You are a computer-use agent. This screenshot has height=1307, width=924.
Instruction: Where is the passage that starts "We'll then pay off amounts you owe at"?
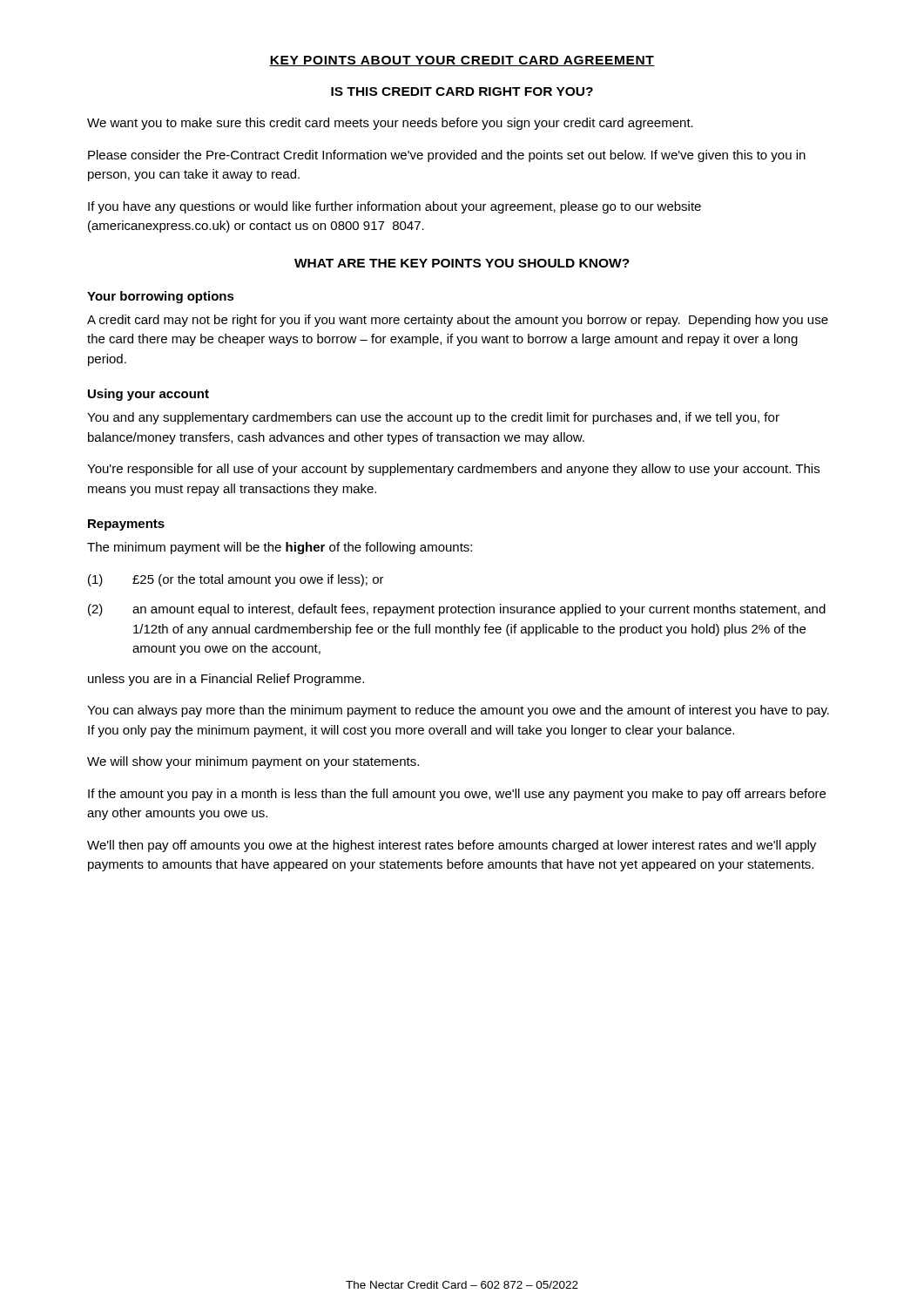point(452,854)
